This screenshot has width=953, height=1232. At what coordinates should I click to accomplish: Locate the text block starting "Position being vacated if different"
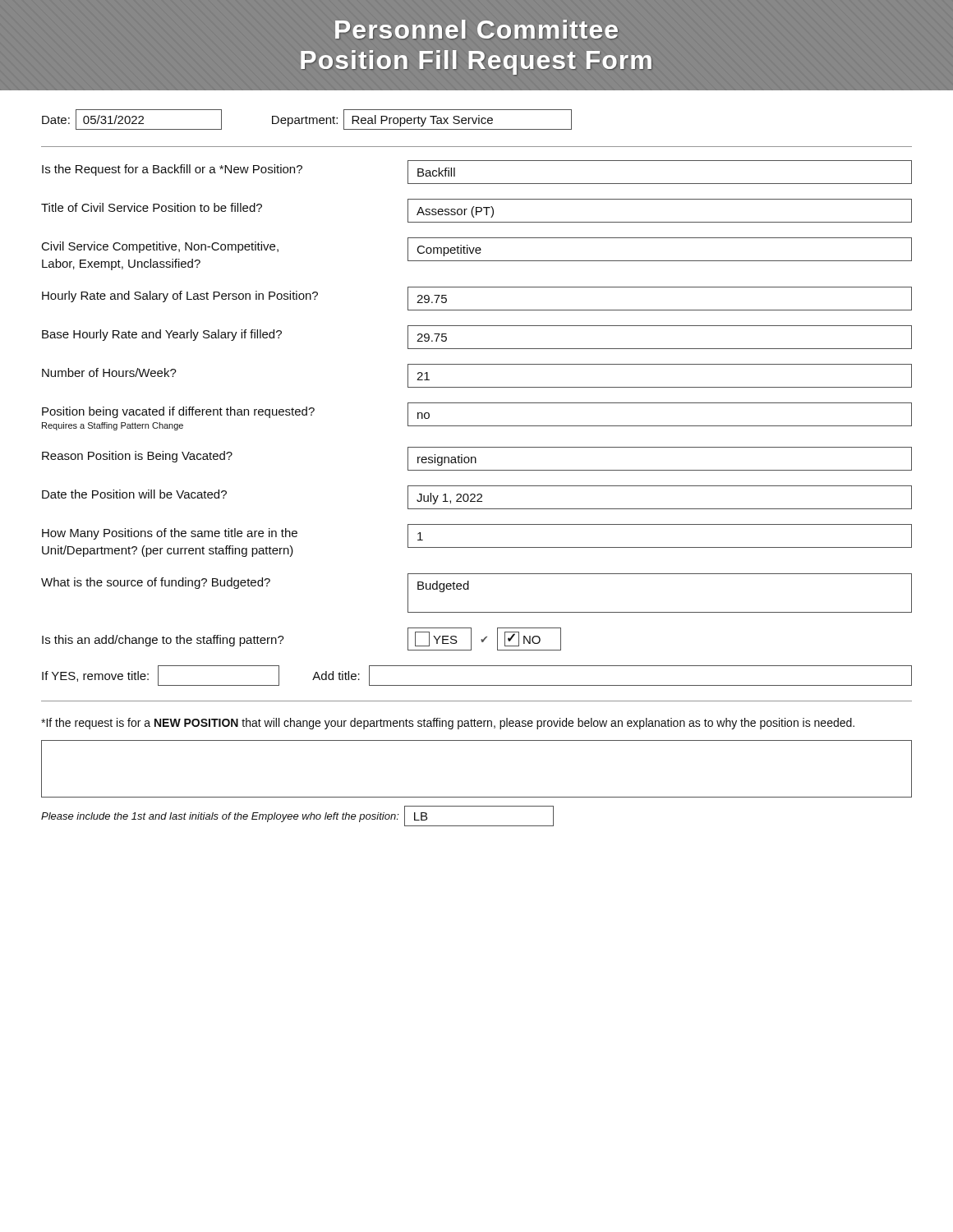pos(476,417)
